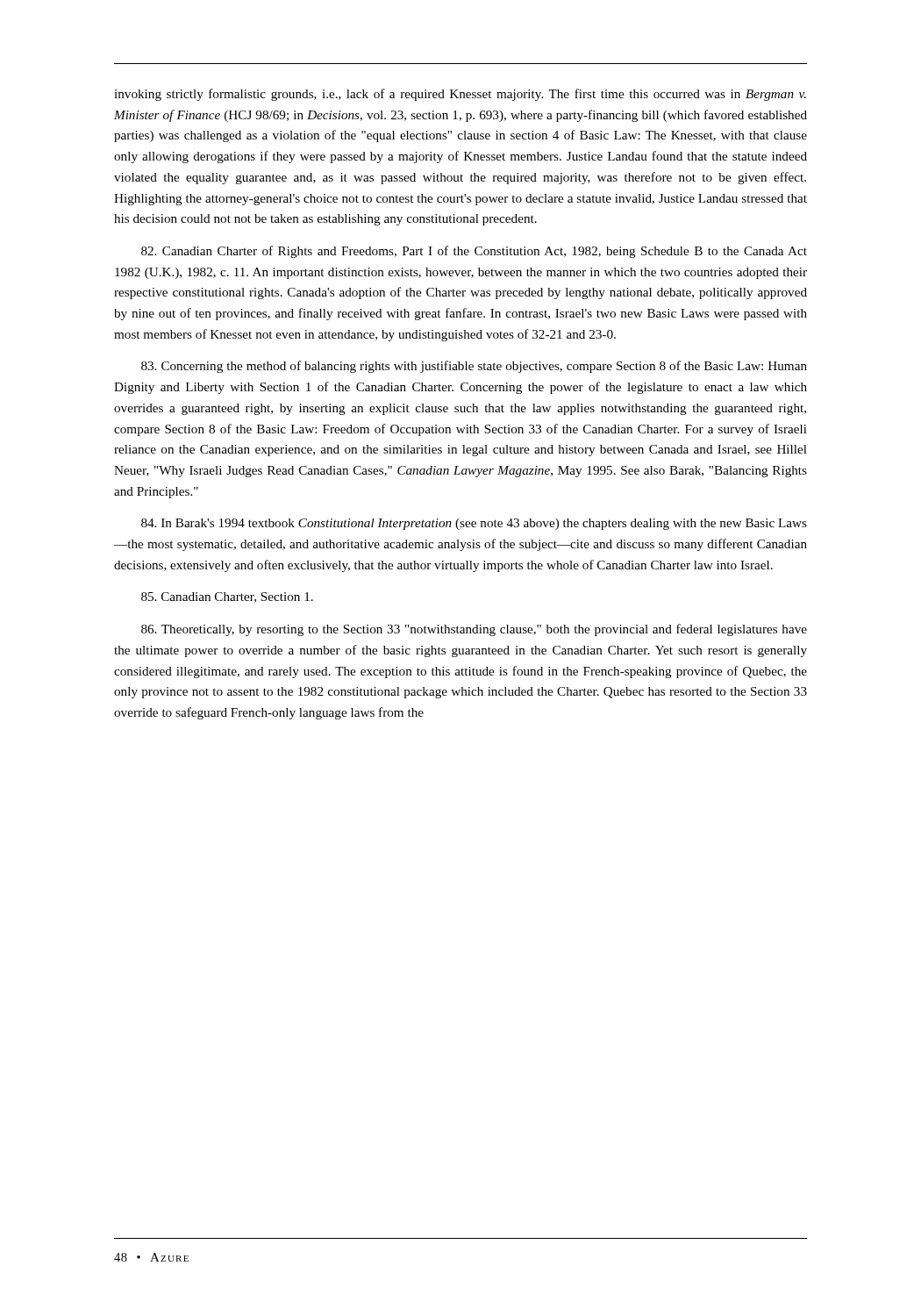The image size is (921, 1316).
Task: Find the region starting "Canadian Charter, Section 1."
Action: coord(227,597)
